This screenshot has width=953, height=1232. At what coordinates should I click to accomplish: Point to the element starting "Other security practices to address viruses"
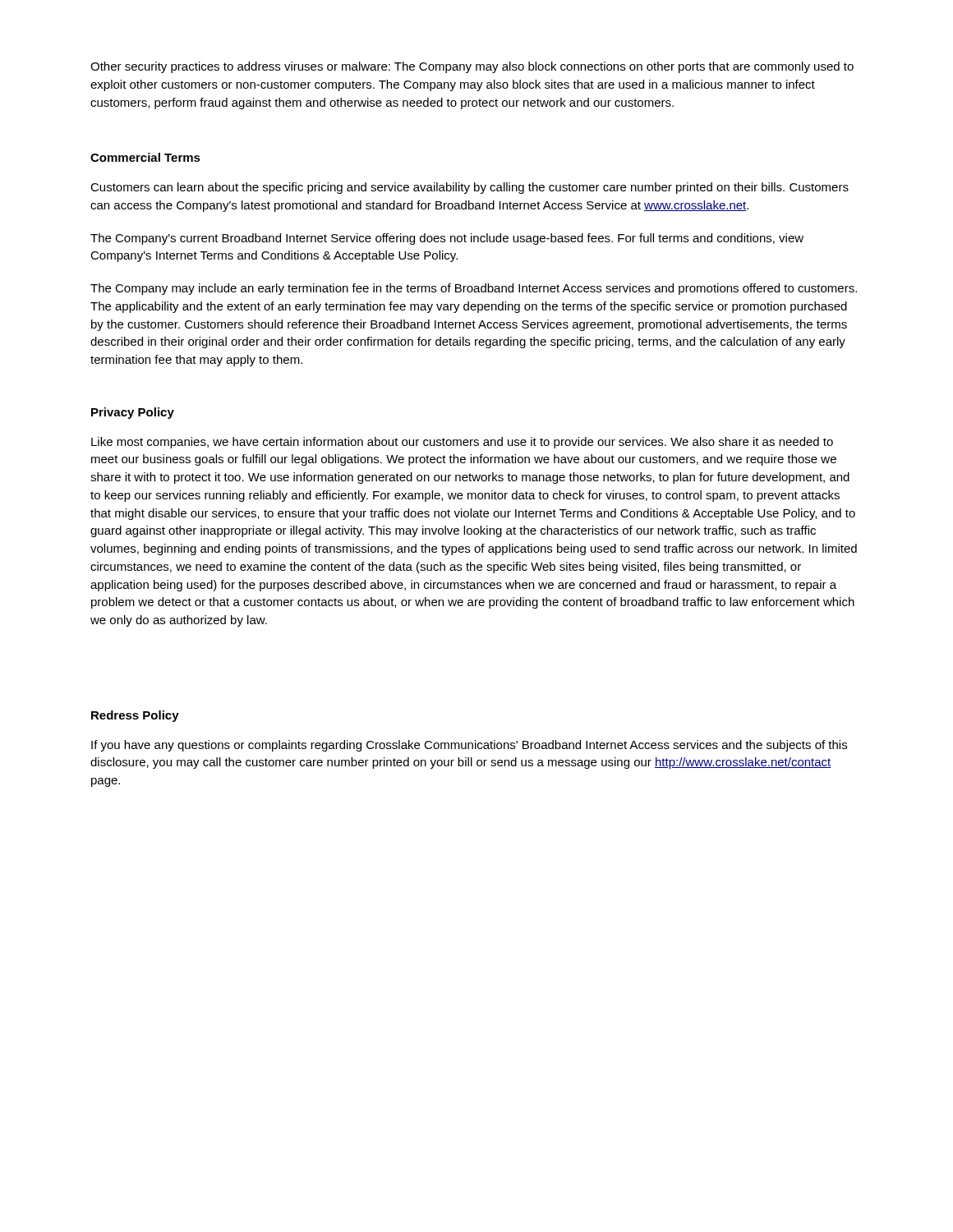coord(472,84)
